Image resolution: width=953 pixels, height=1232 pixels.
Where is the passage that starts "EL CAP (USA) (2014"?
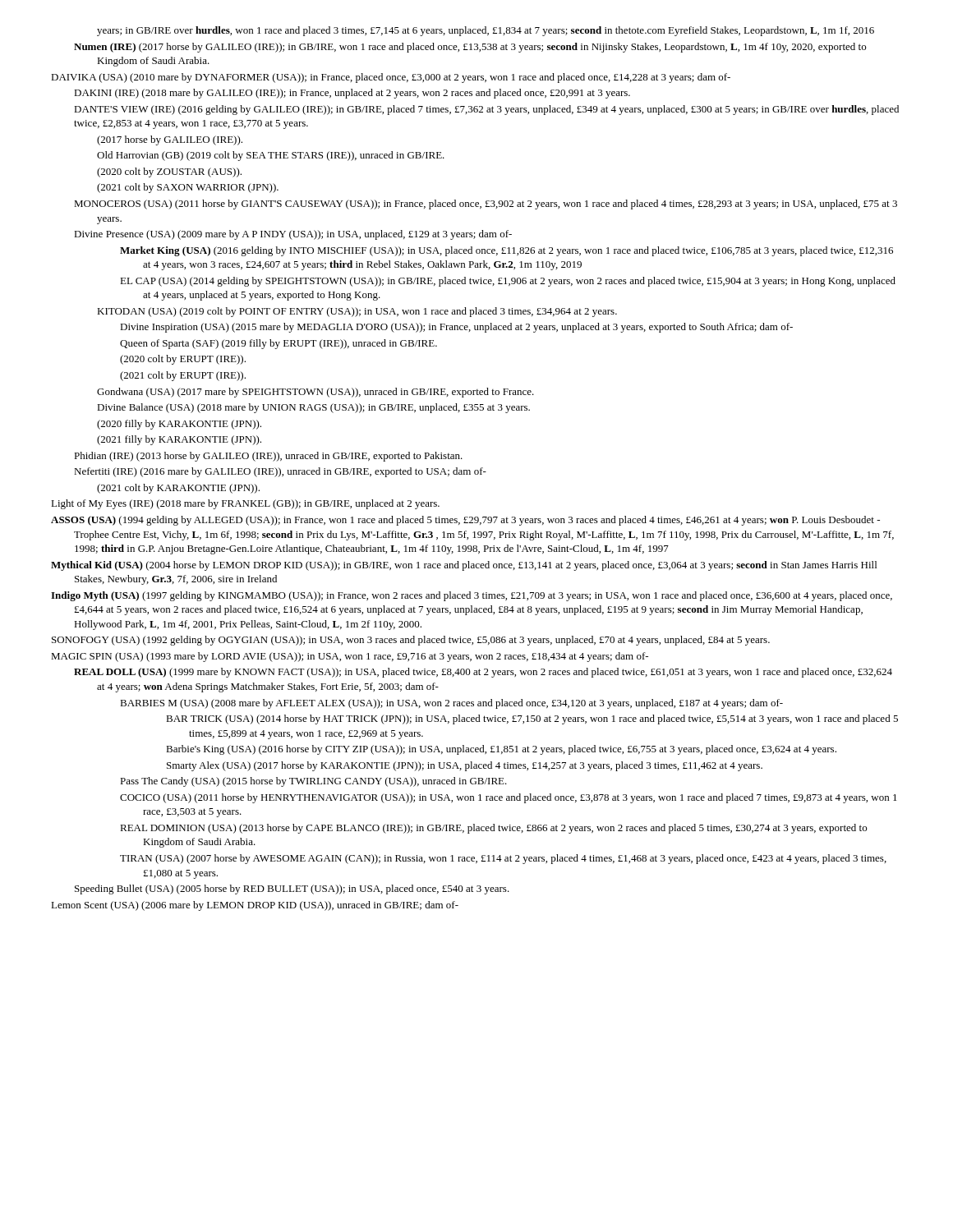(x=511, y=288)
